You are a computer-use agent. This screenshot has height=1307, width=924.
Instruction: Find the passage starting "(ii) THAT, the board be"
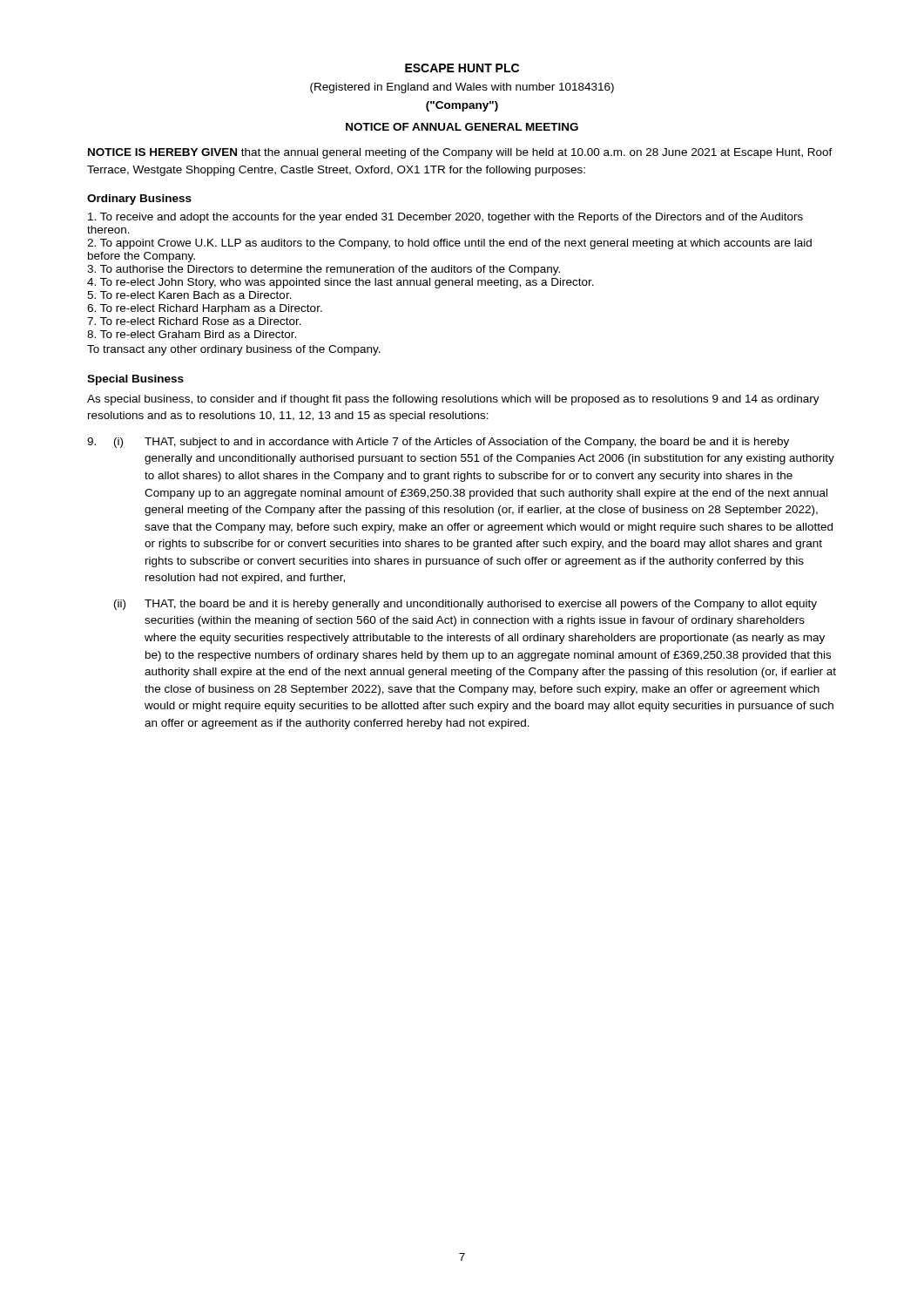point(475,663)
